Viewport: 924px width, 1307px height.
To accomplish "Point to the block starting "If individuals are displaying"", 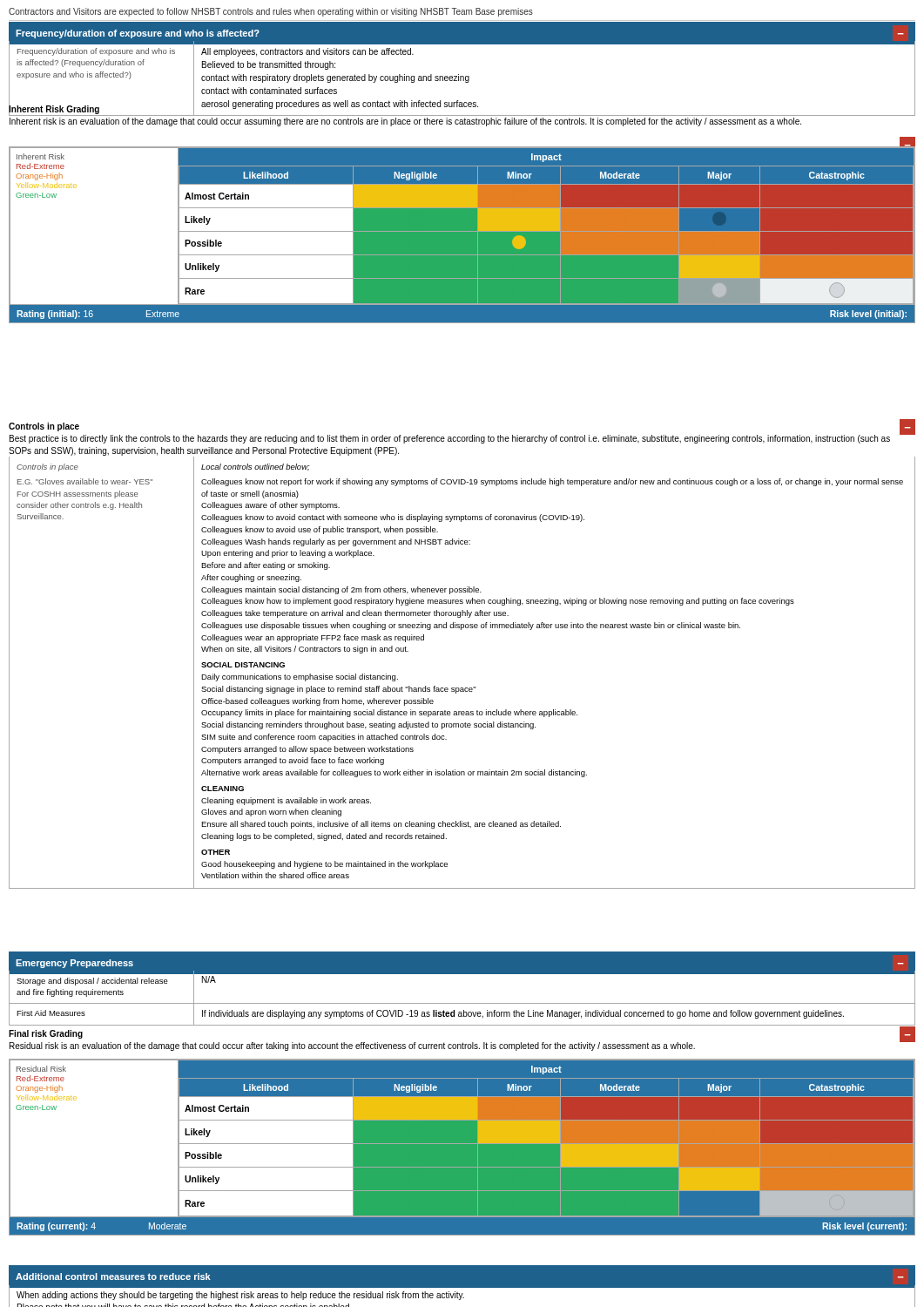I will click(523, 1013).
